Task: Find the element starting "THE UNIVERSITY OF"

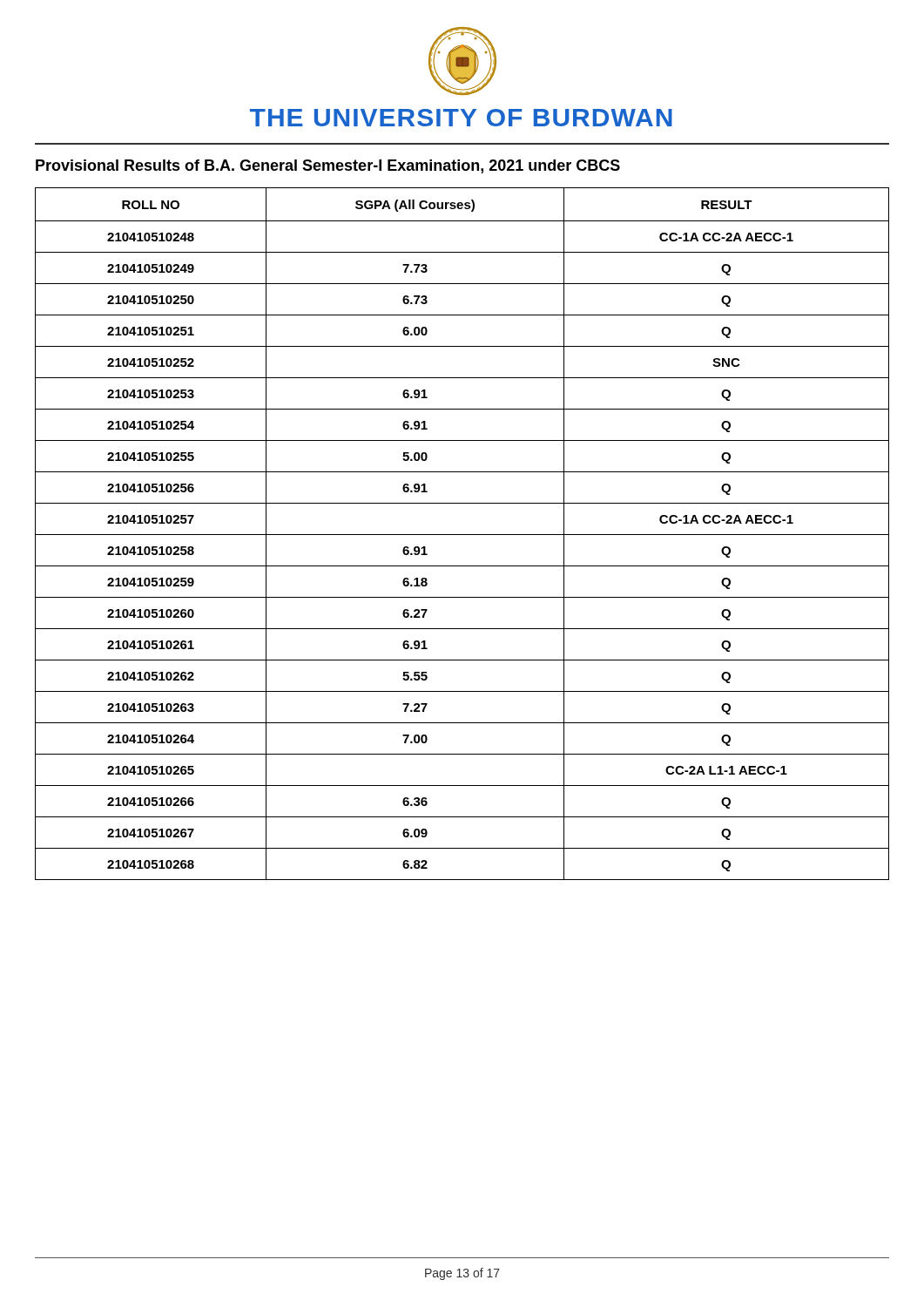Action: coord(462,117)
